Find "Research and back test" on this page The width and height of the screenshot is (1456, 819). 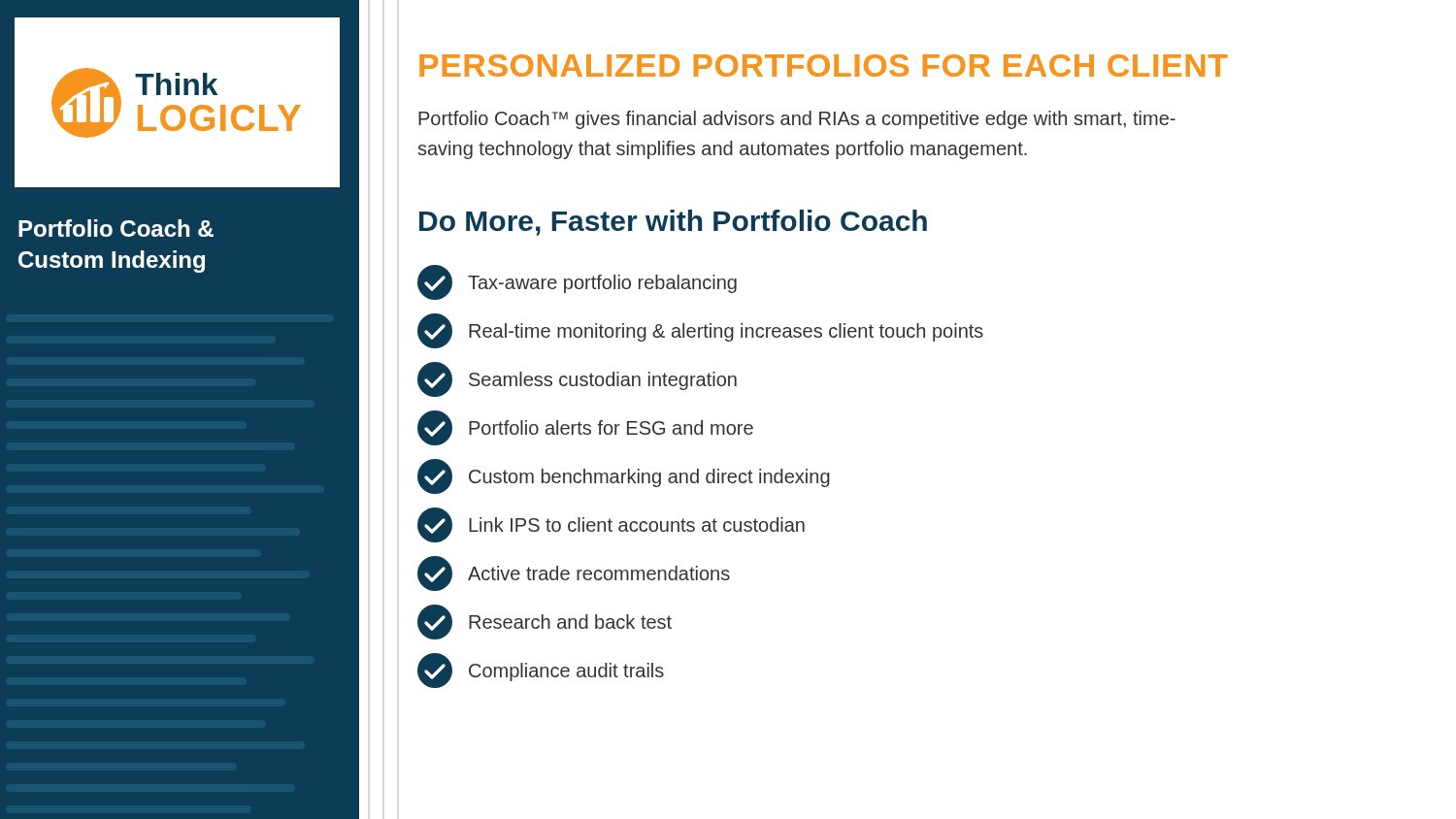coord(545,622)
